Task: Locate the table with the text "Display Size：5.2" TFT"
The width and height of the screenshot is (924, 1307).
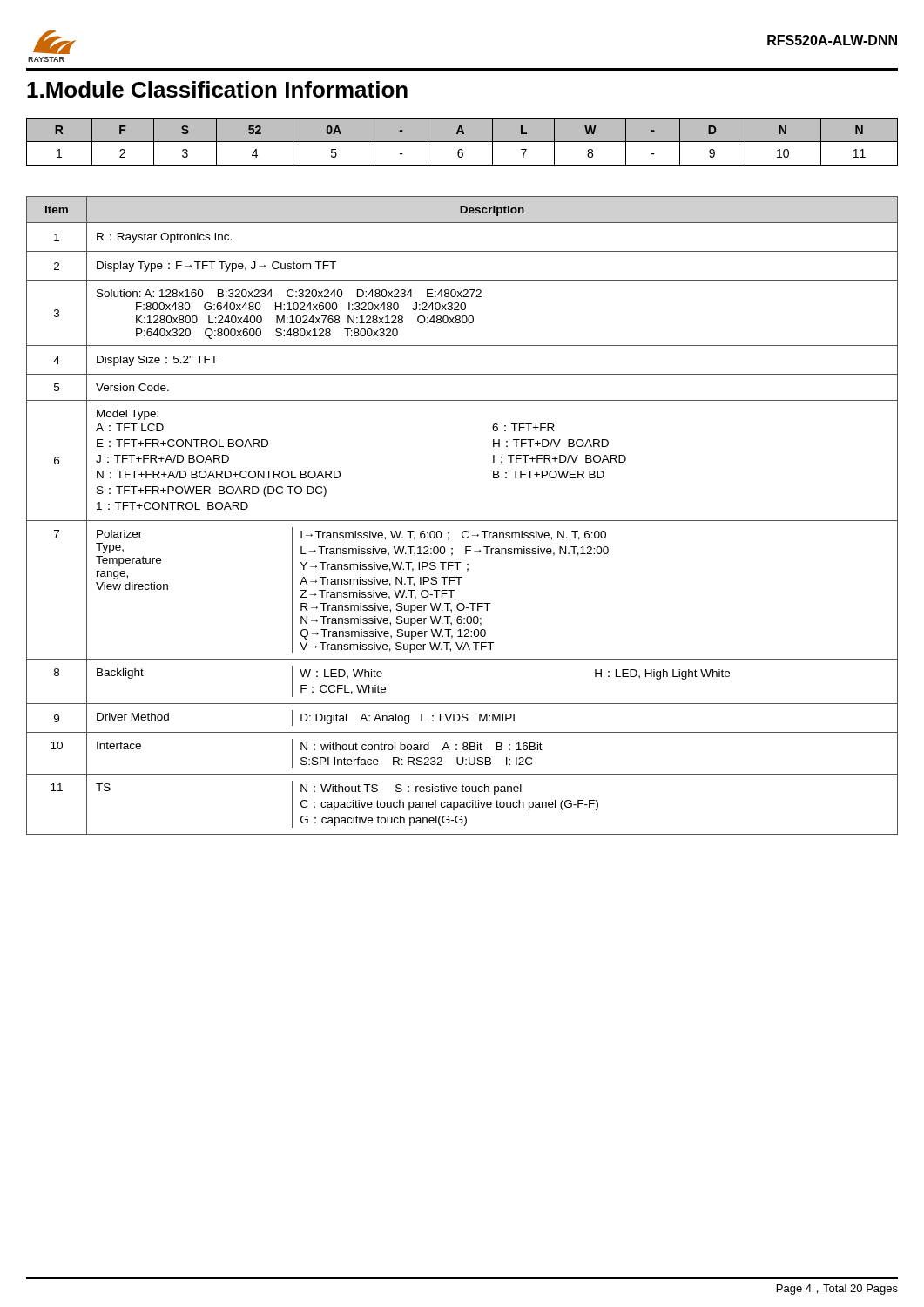Action: [x=462, y=515]
